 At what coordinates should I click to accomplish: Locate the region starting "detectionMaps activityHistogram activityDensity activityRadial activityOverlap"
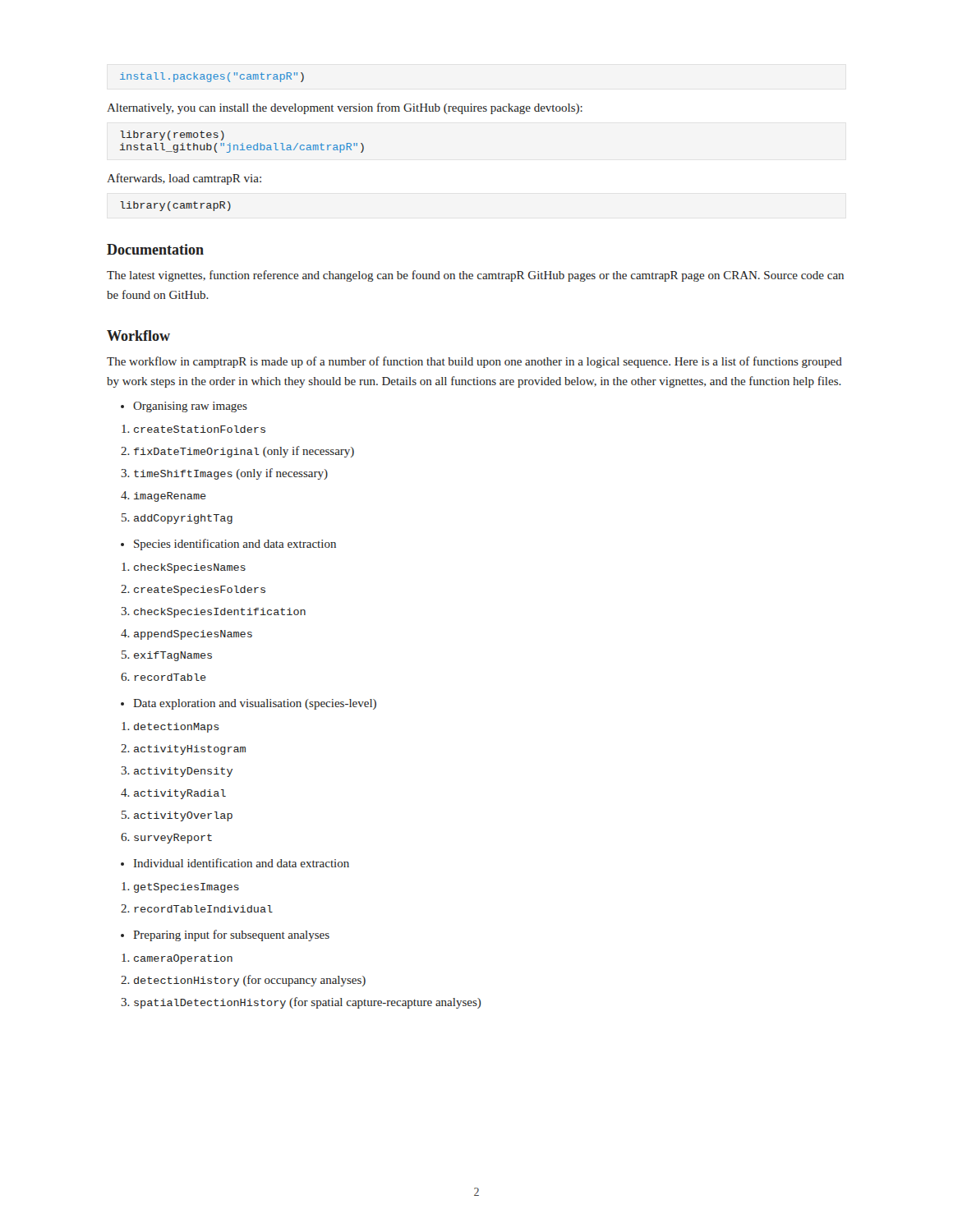tap(177, 728)
